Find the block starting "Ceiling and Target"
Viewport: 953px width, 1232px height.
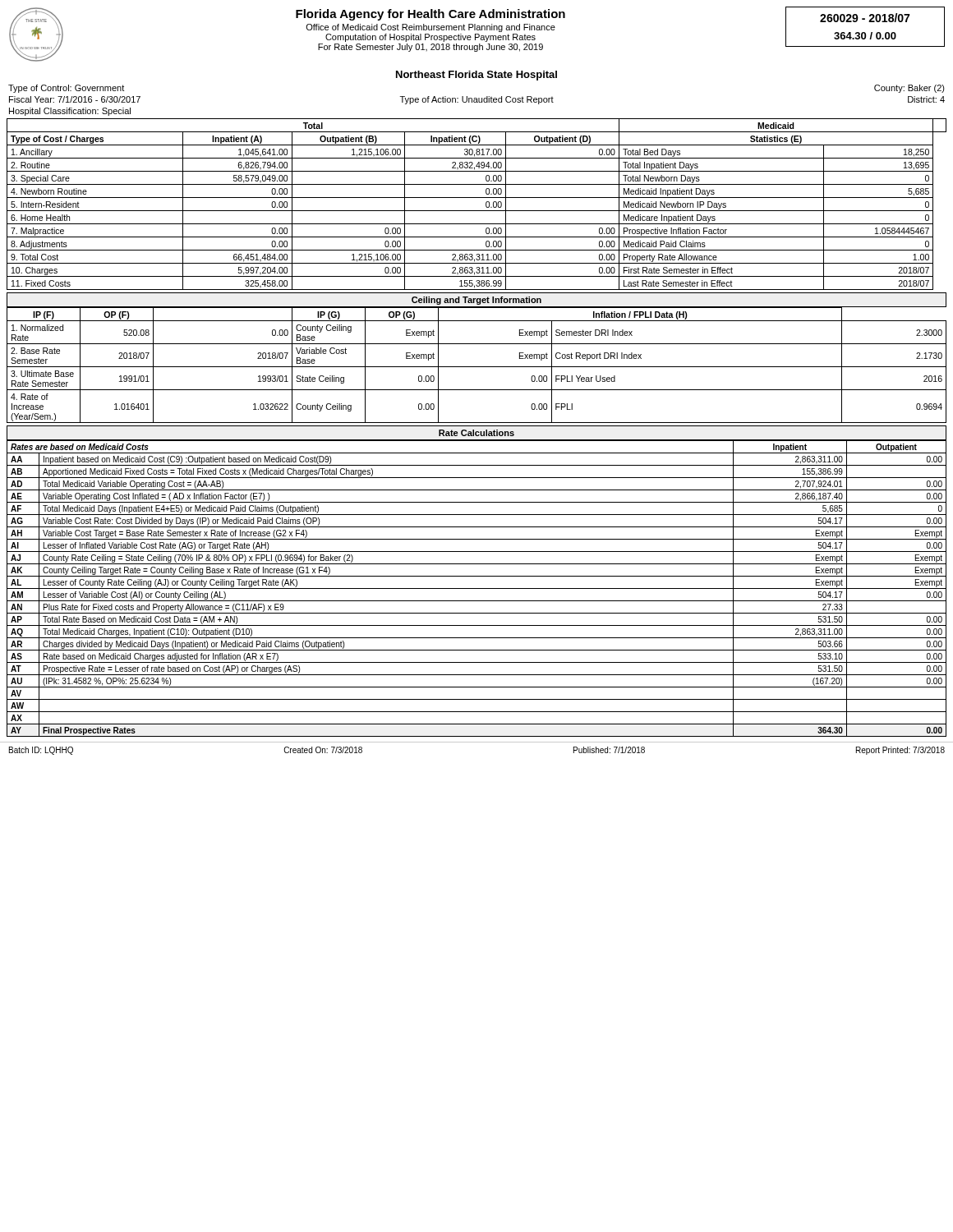pyautogui.click(x=476, y=300)
